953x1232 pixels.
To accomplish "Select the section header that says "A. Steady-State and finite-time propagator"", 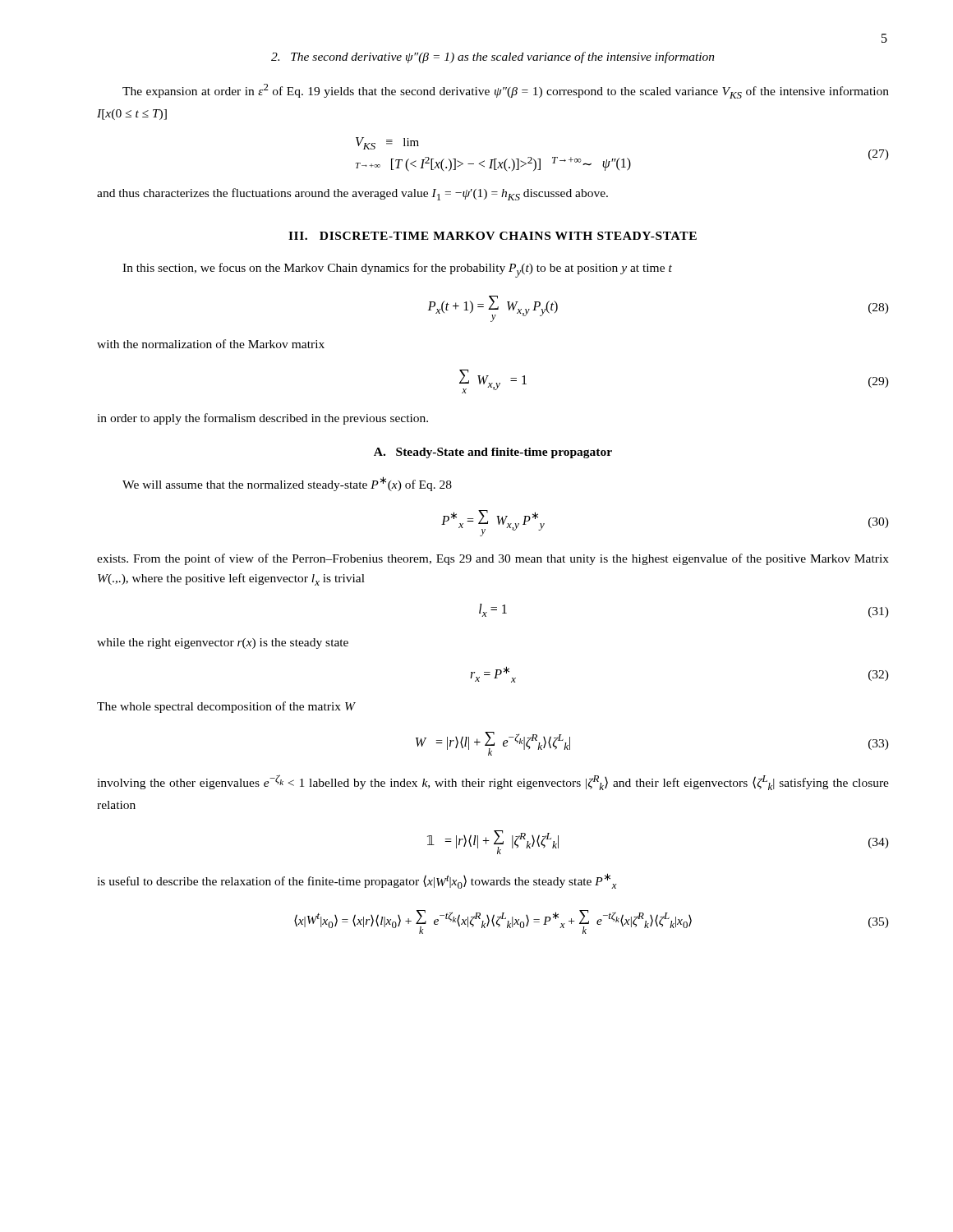I will tap(493, 451).
